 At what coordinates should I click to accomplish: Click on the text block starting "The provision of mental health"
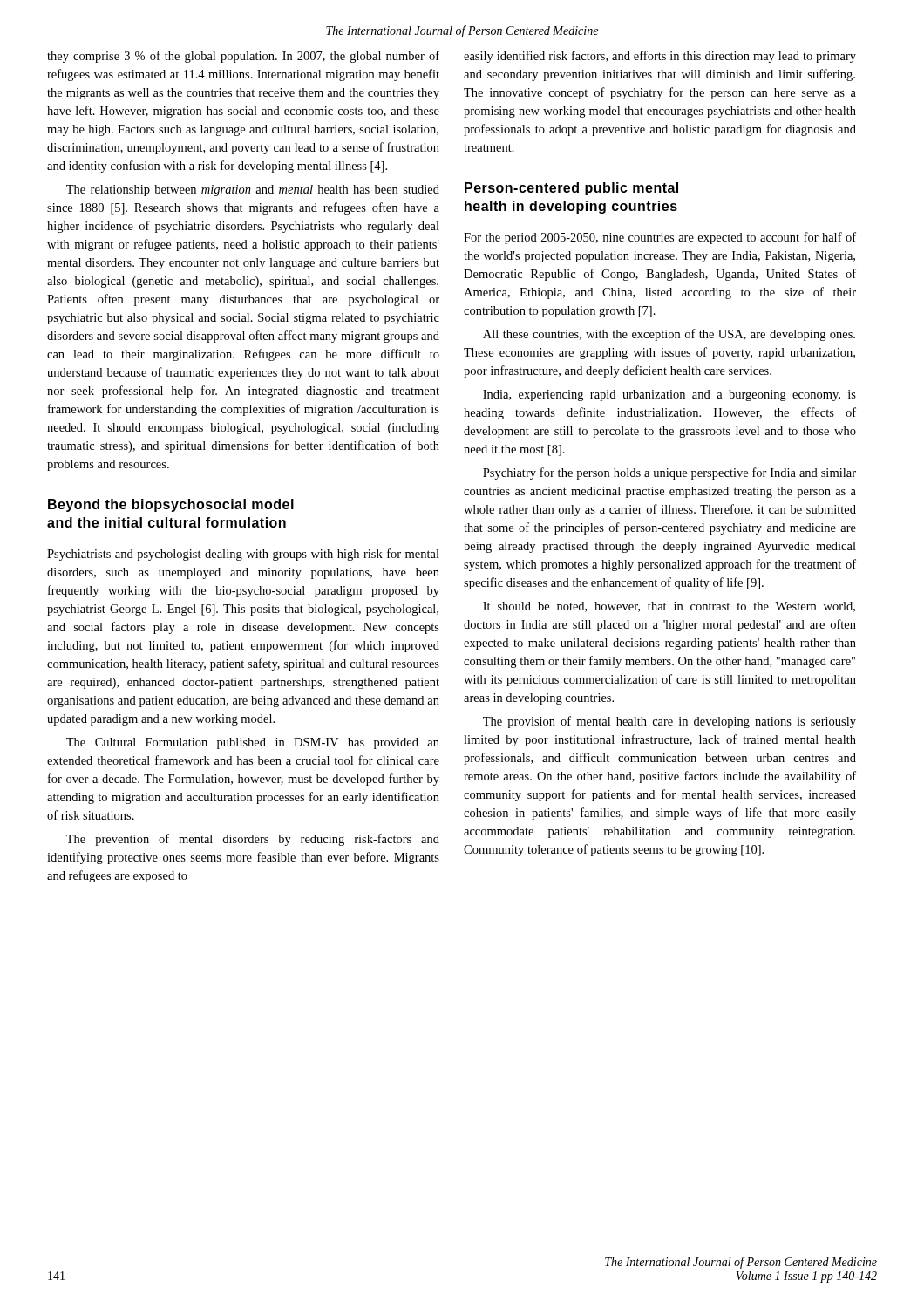(x=660, y=786)
